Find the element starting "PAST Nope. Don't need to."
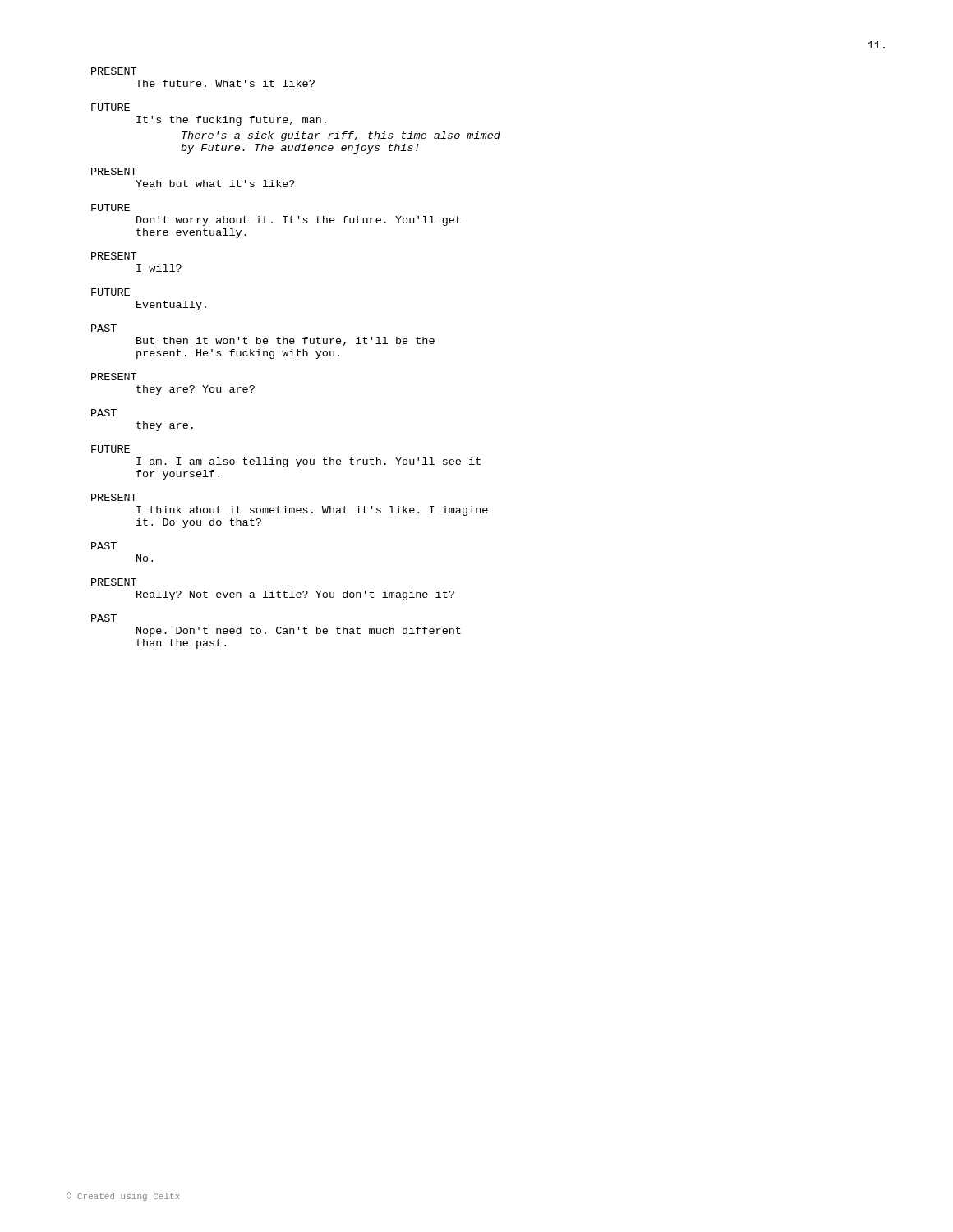Screen dimensions: 1232x953 click(x=427, y=631)
